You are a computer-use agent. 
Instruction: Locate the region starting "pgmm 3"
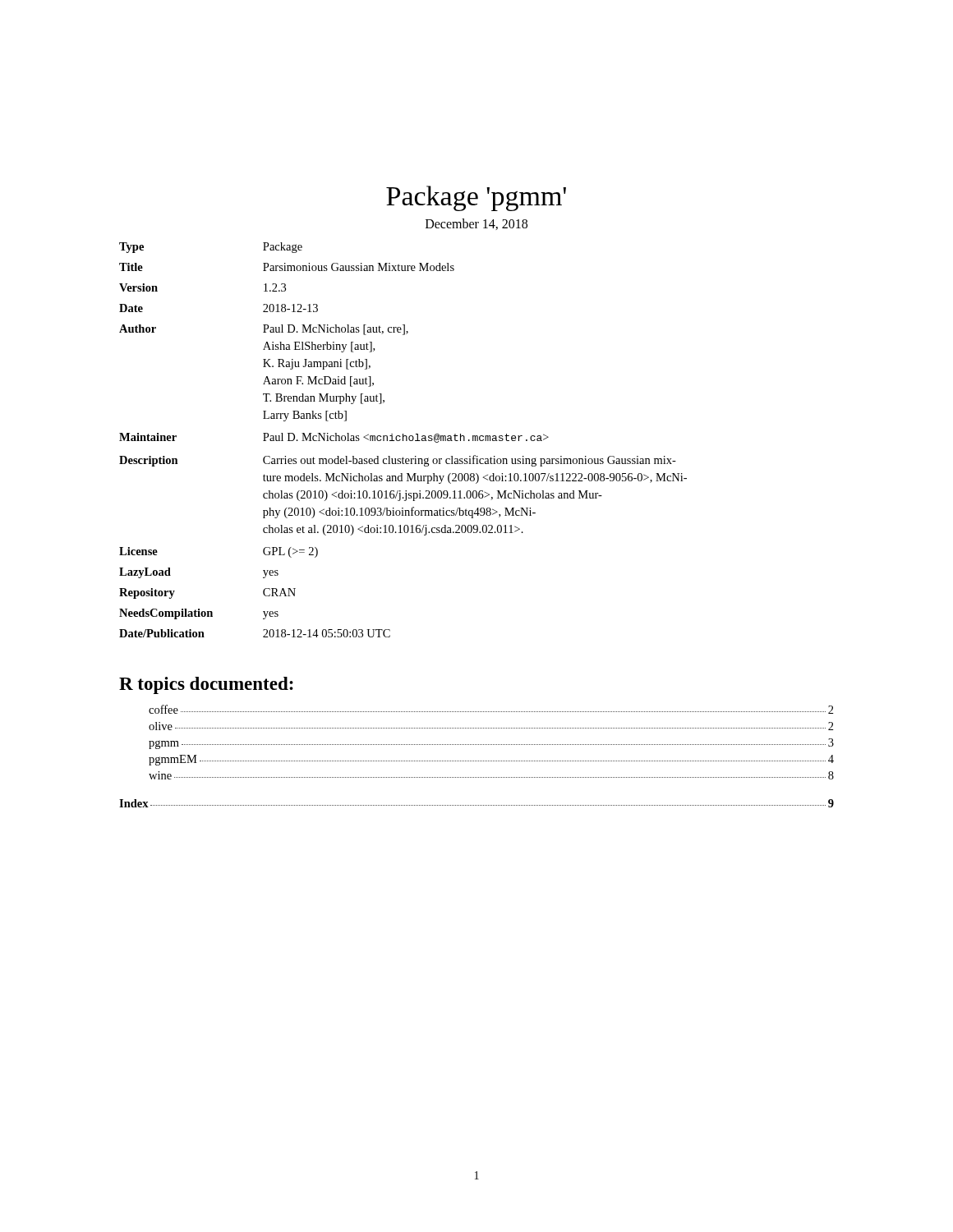[x=476, y=743]
